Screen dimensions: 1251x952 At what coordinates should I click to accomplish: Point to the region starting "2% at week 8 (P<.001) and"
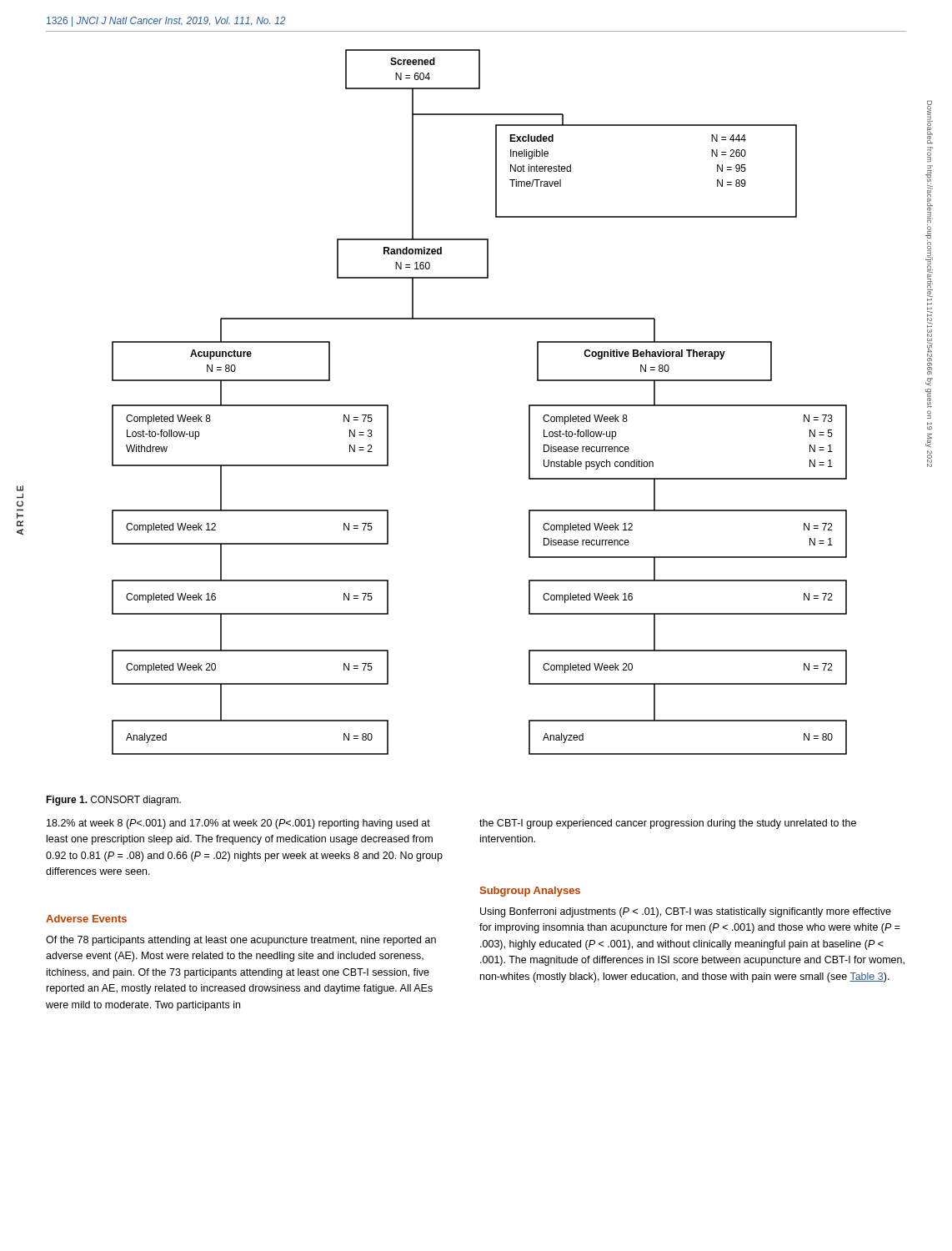[x=244, y=847]
